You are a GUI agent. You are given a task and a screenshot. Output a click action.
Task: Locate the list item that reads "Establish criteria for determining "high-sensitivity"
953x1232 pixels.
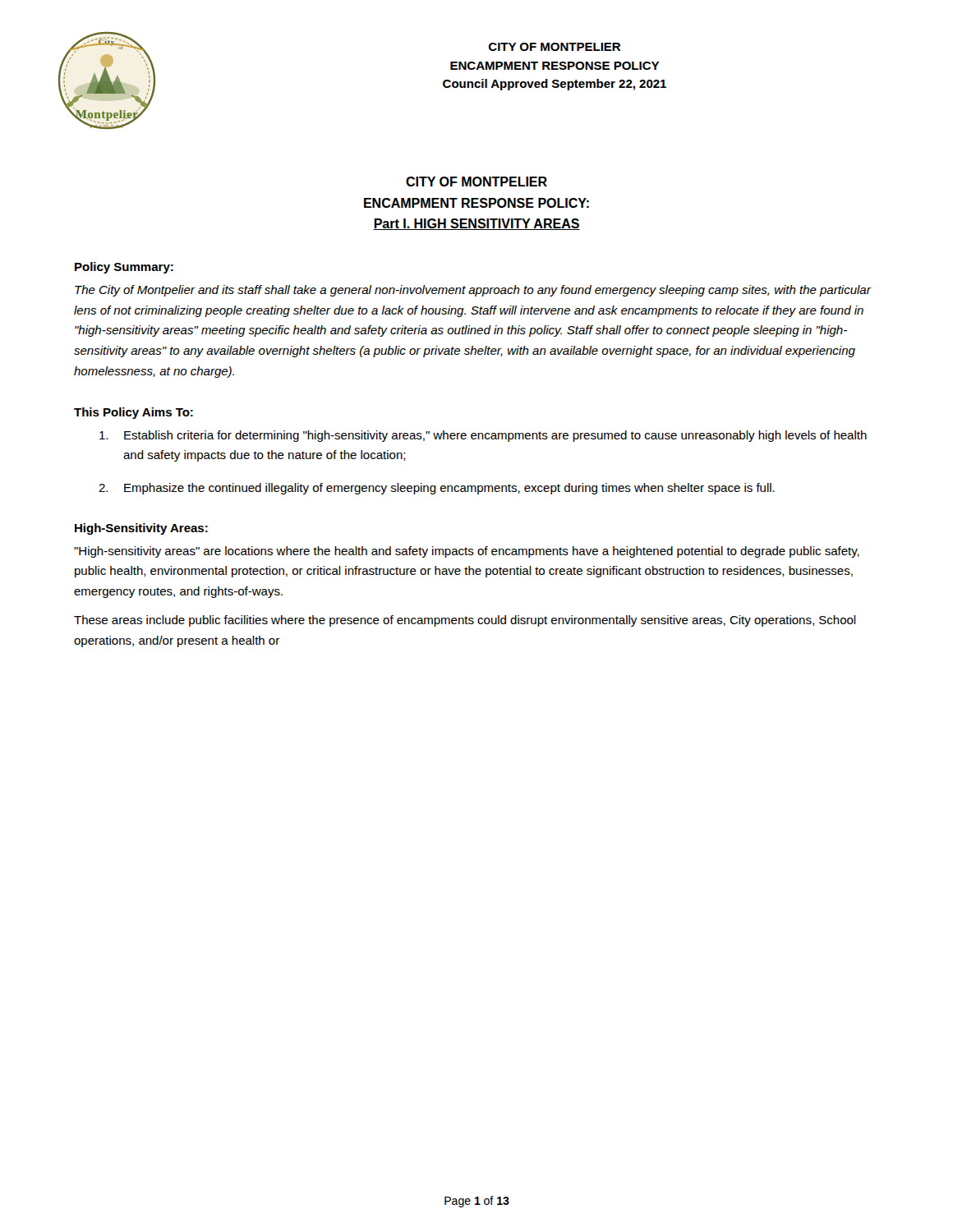pos(489,445)
